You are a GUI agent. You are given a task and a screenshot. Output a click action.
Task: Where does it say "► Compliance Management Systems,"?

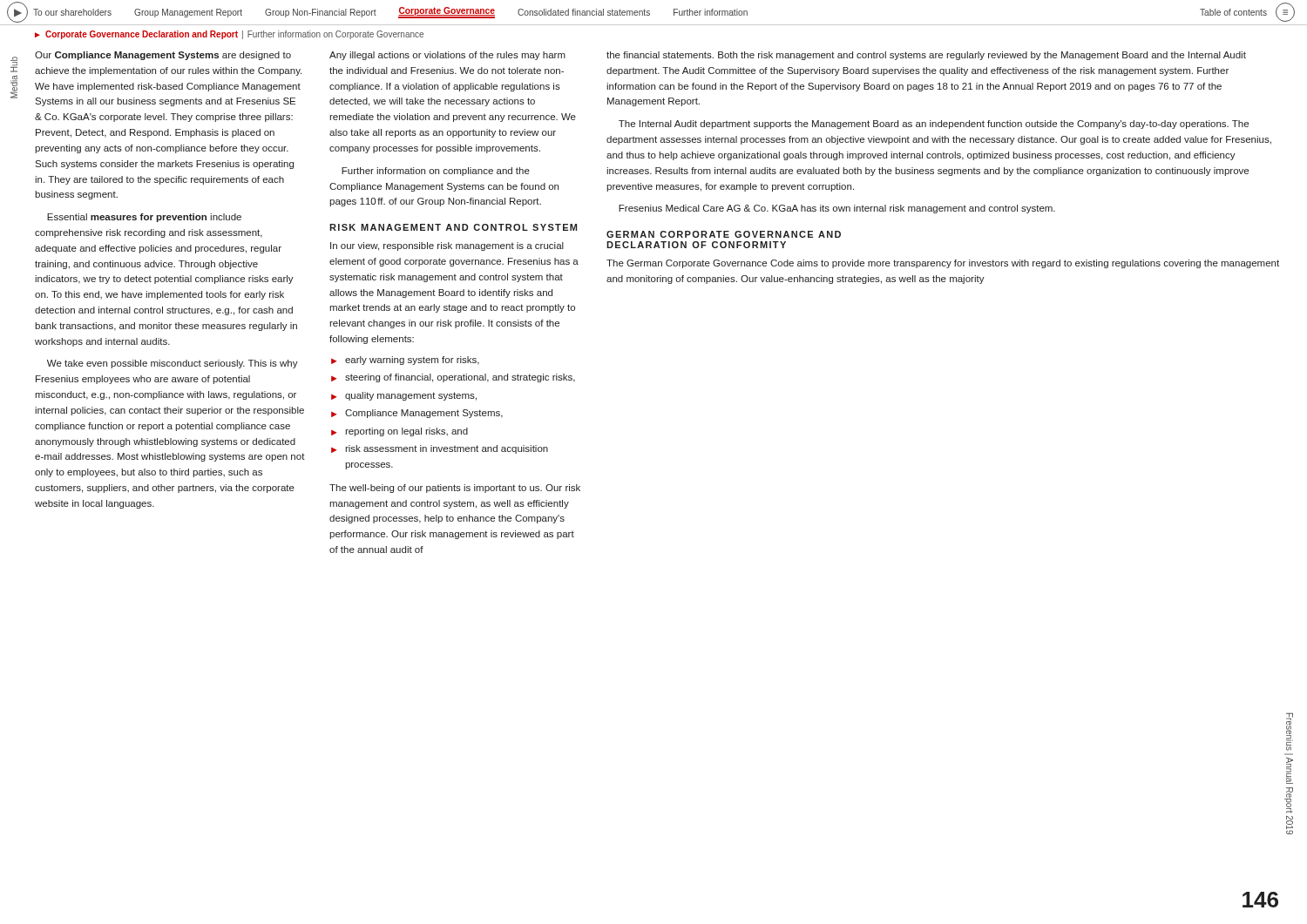click(x=416, y=414)
